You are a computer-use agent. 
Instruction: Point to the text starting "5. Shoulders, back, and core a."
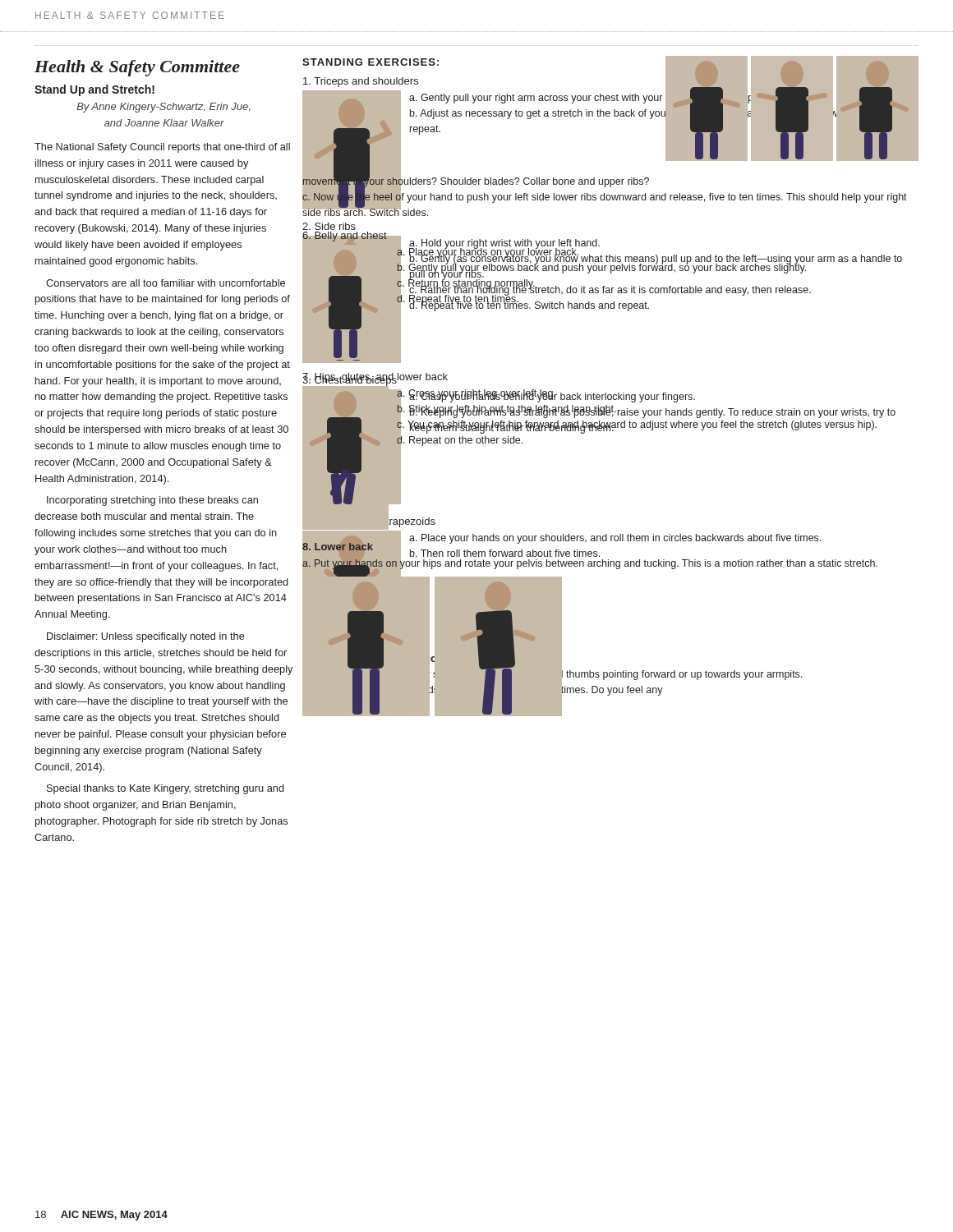(610, 675)
